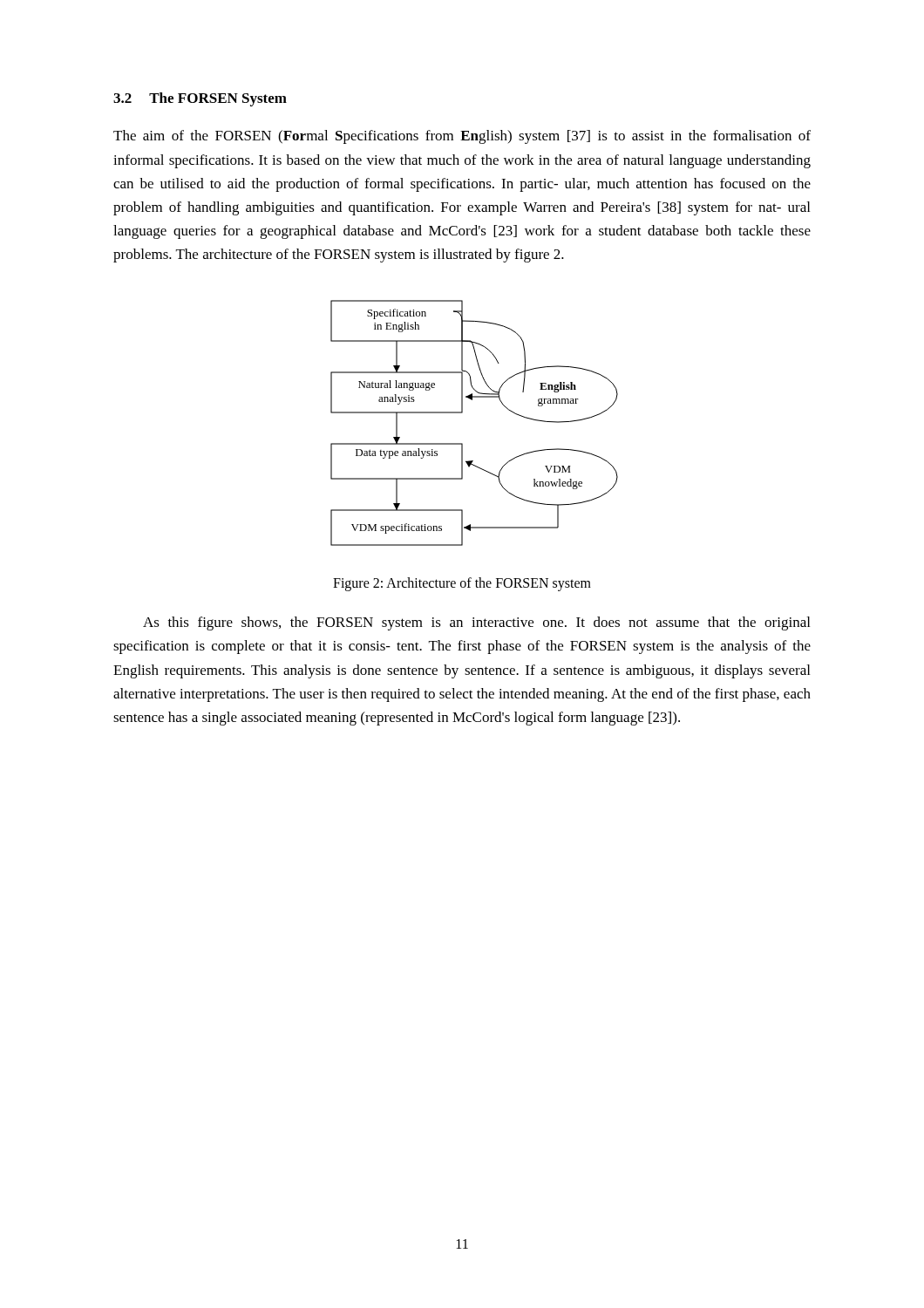Find "3.2 The FORSEN System" on this page
This screenshot has height=1308, width=924.
200,99
